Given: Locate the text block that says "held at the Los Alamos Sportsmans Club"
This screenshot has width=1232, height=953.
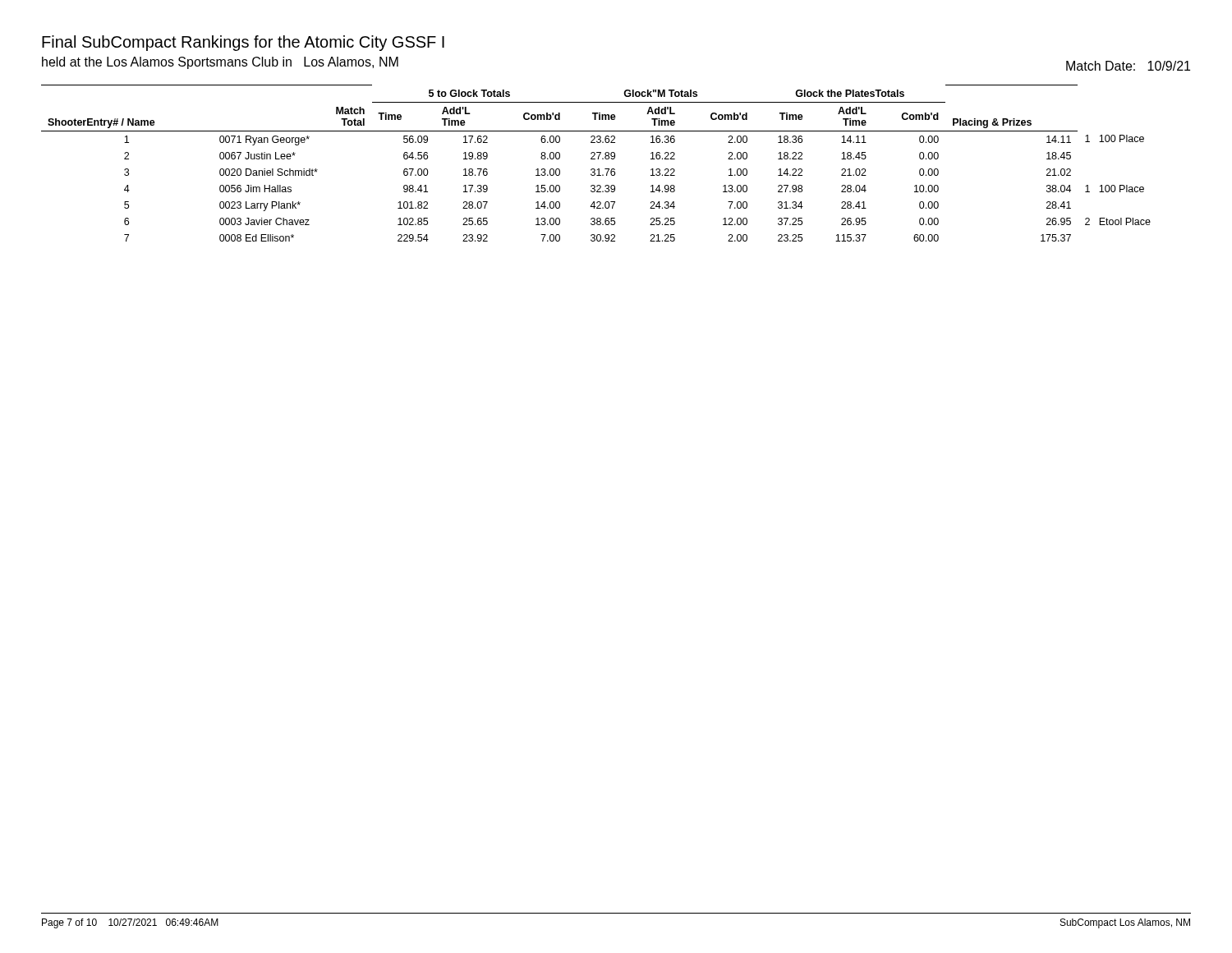Looking at the screenshot, I should pos(220,62).
